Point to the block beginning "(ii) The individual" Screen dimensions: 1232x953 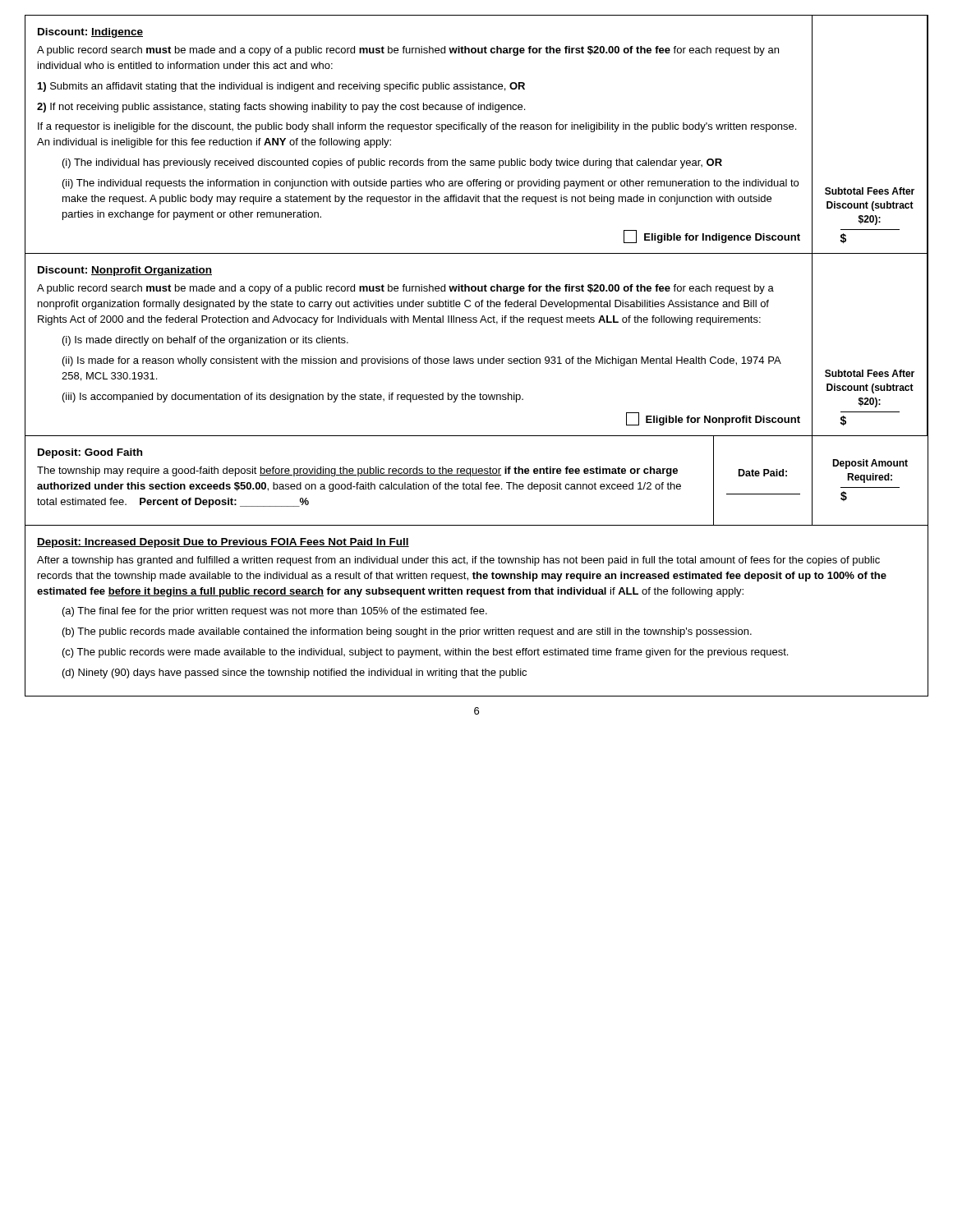point(430,198)
